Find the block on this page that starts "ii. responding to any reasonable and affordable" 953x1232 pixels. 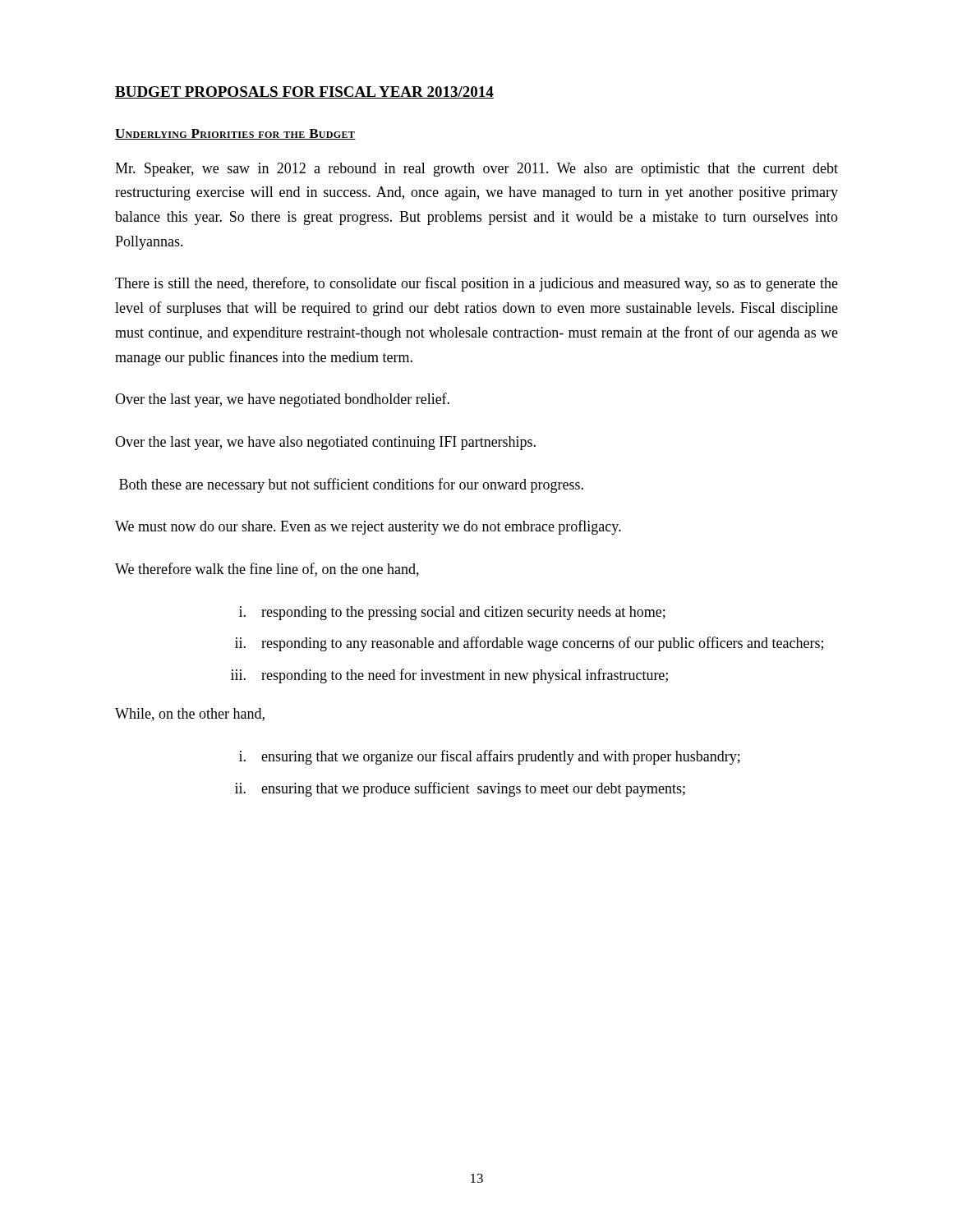tap(509, 644)
